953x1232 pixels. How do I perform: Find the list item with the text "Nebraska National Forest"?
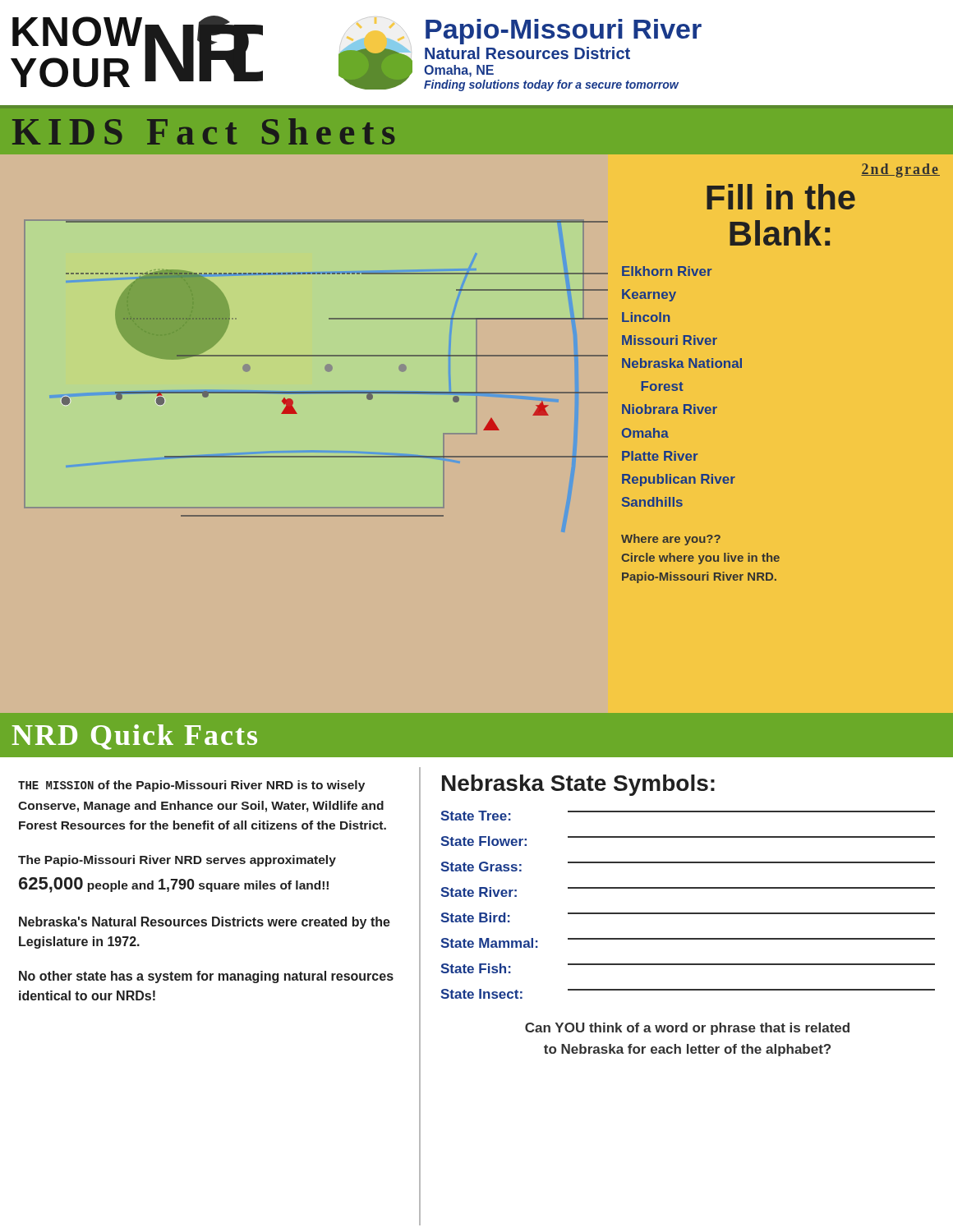coord(682,375)
